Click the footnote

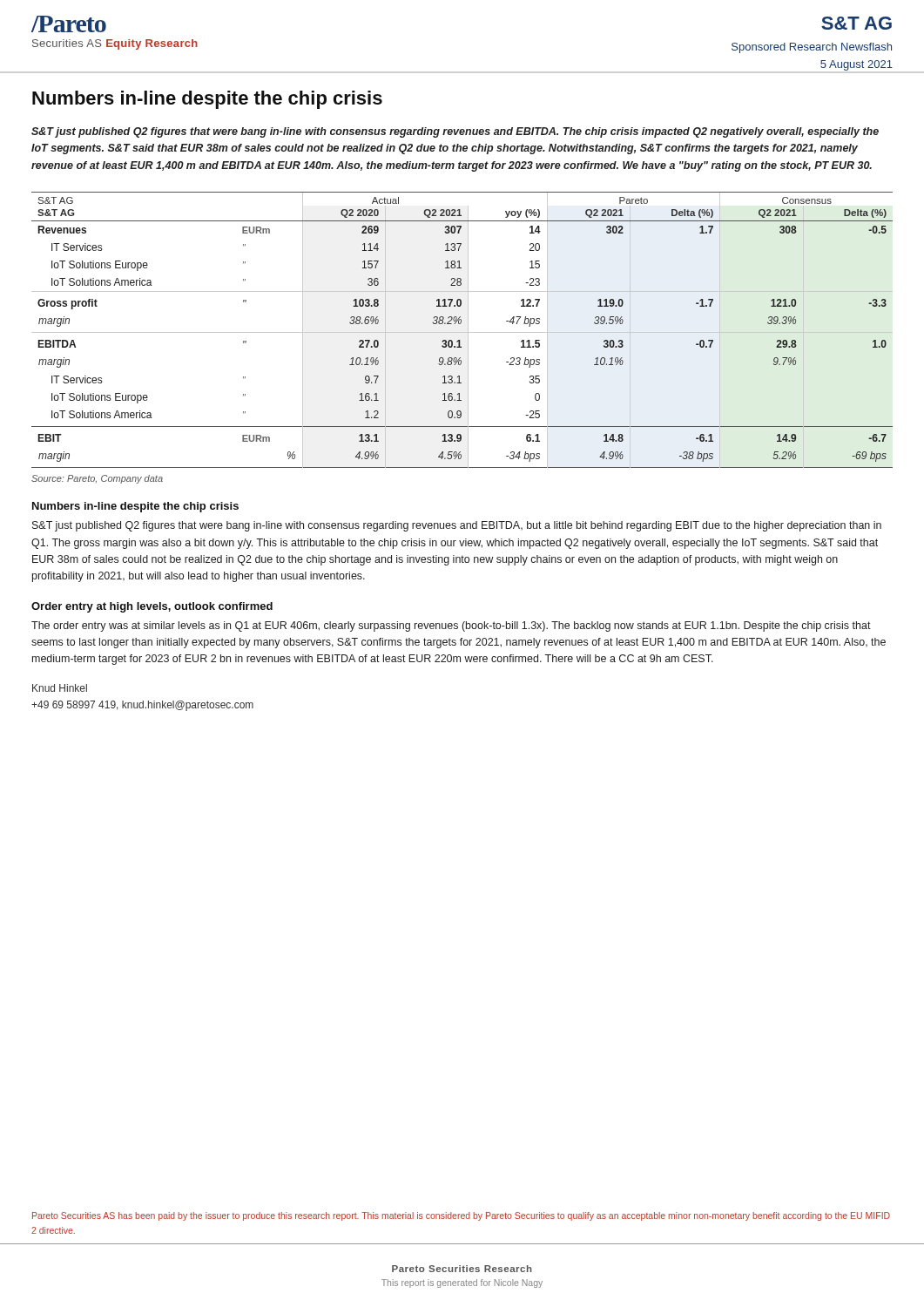461,1223
